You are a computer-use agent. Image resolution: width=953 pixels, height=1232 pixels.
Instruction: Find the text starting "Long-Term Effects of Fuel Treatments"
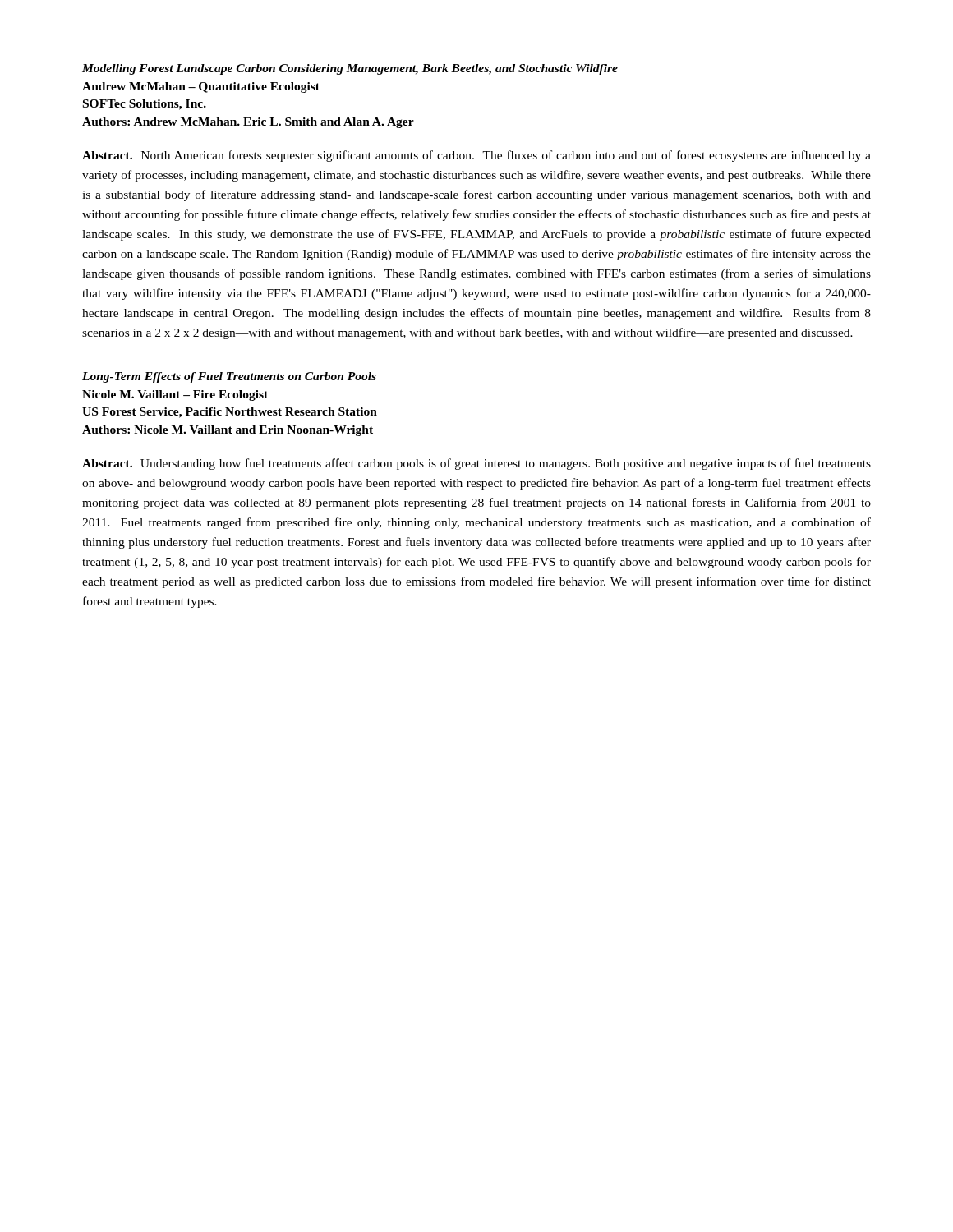click(x=229, y=377)
